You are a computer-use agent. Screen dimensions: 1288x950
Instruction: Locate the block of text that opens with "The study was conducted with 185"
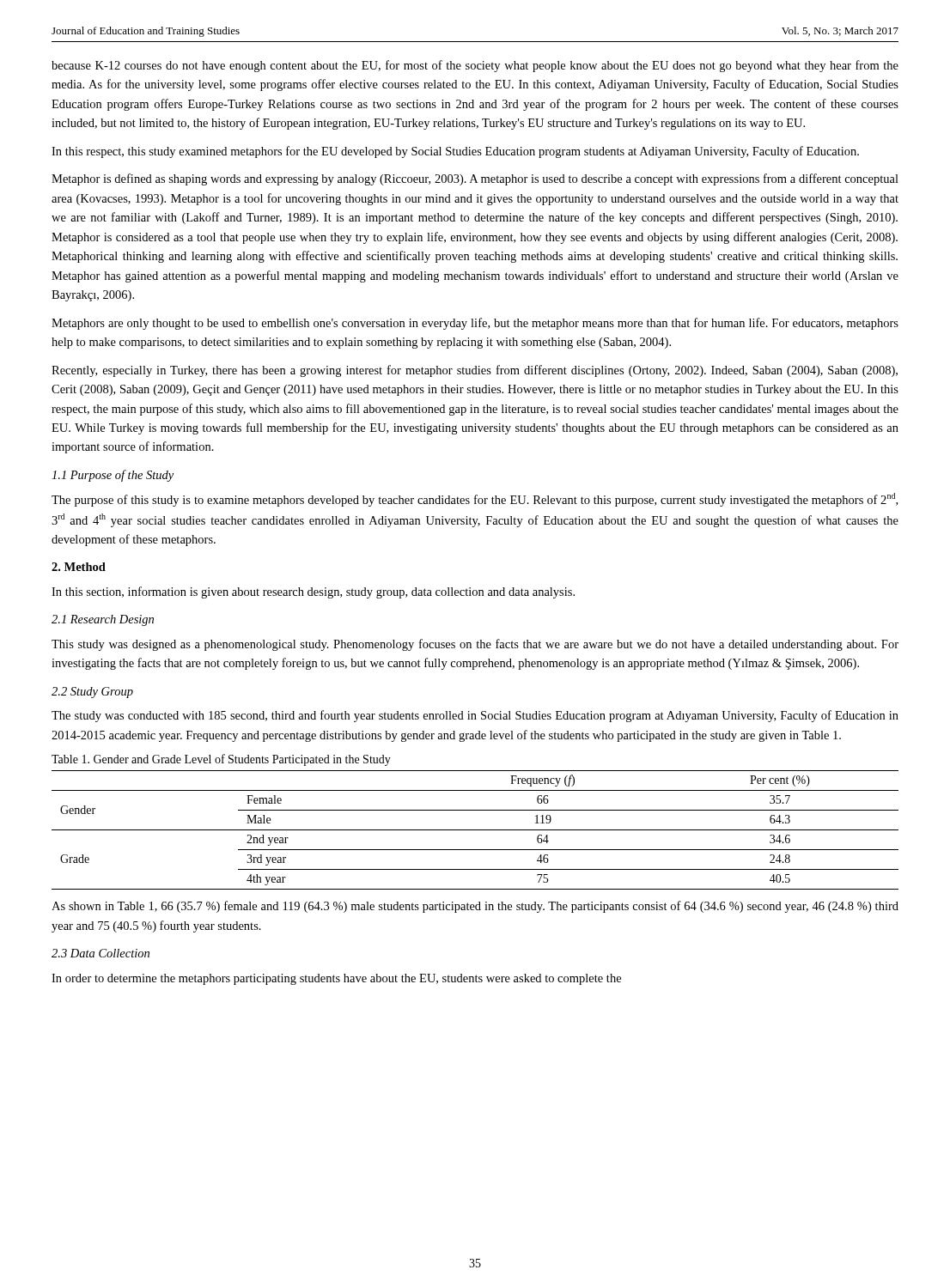(475, 725)
